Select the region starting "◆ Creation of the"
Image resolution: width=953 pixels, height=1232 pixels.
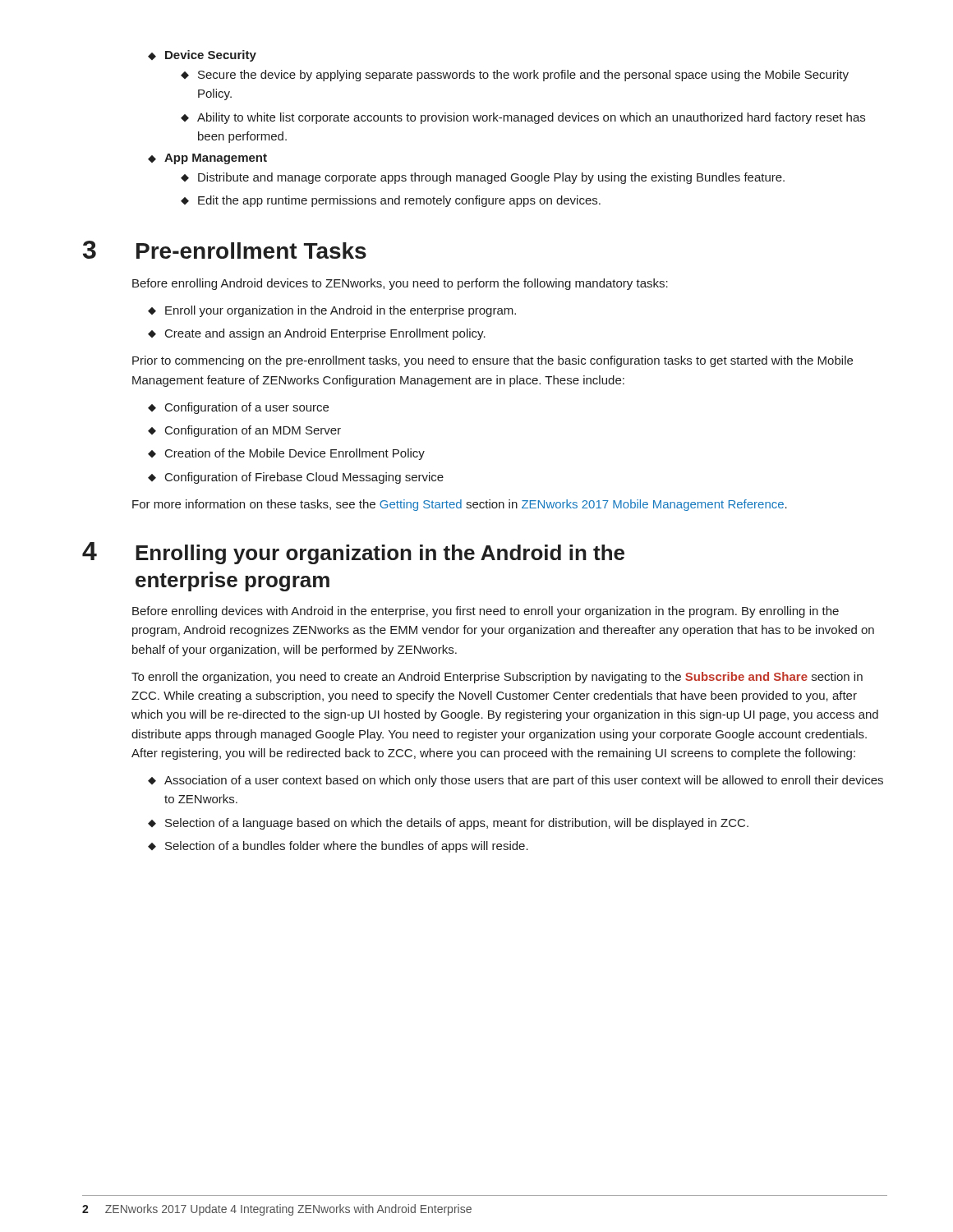click(x=286, y=453)
